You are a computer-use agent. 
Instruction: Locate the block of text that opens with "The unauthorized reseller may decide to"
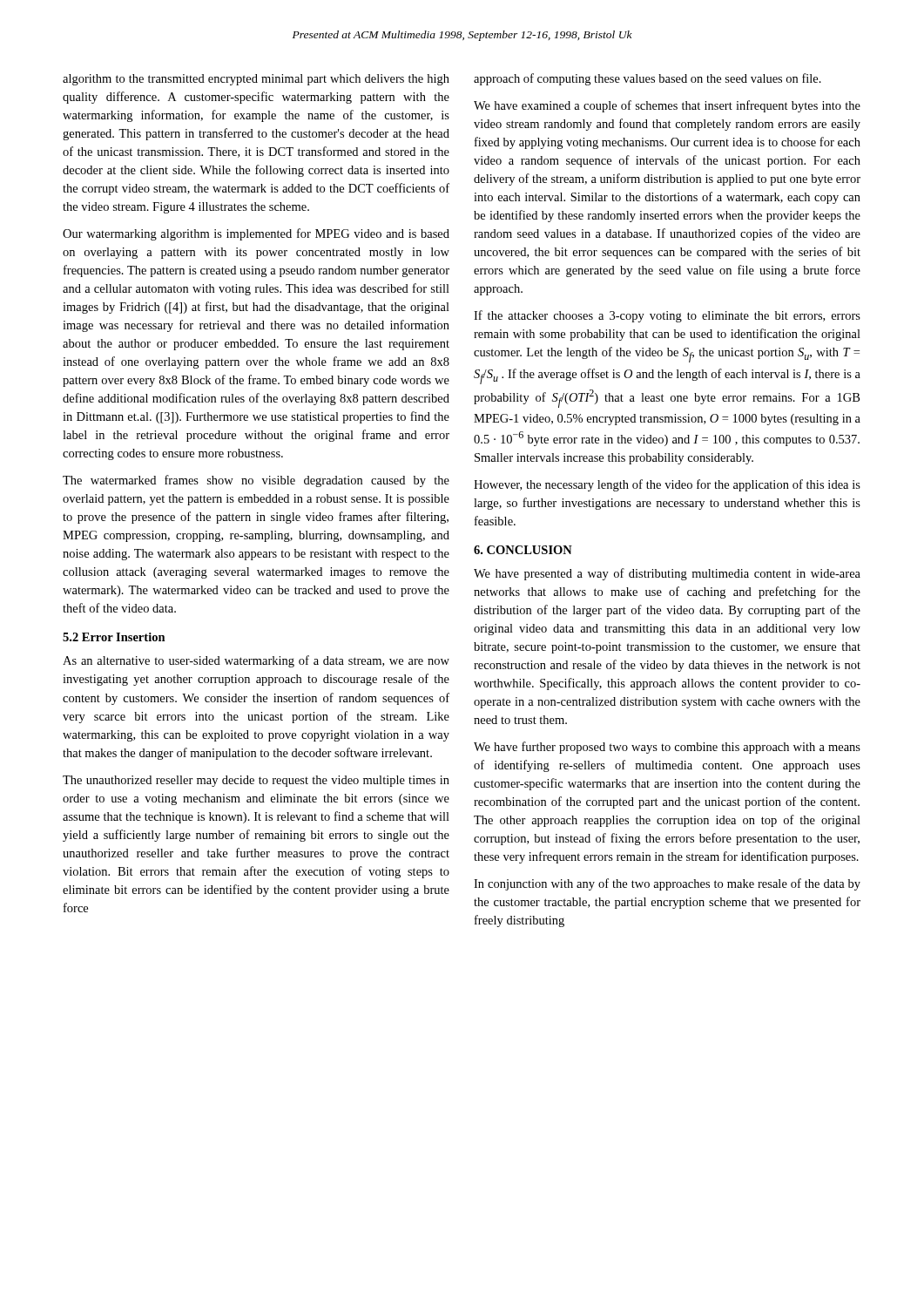coord(256,844)
